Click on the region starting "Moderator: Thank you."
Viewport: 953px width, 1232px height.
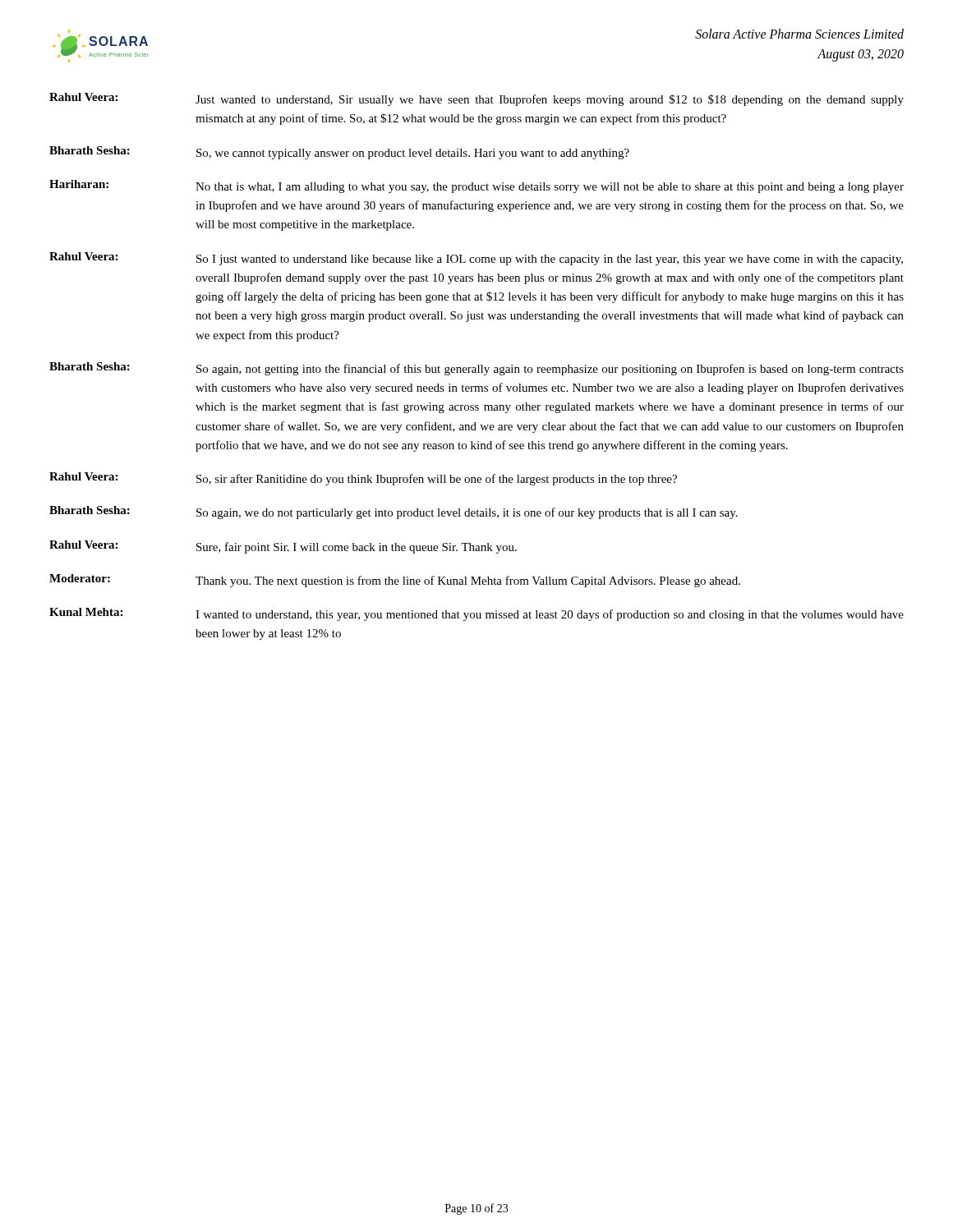pyautogui.click(x=476, y=581)
